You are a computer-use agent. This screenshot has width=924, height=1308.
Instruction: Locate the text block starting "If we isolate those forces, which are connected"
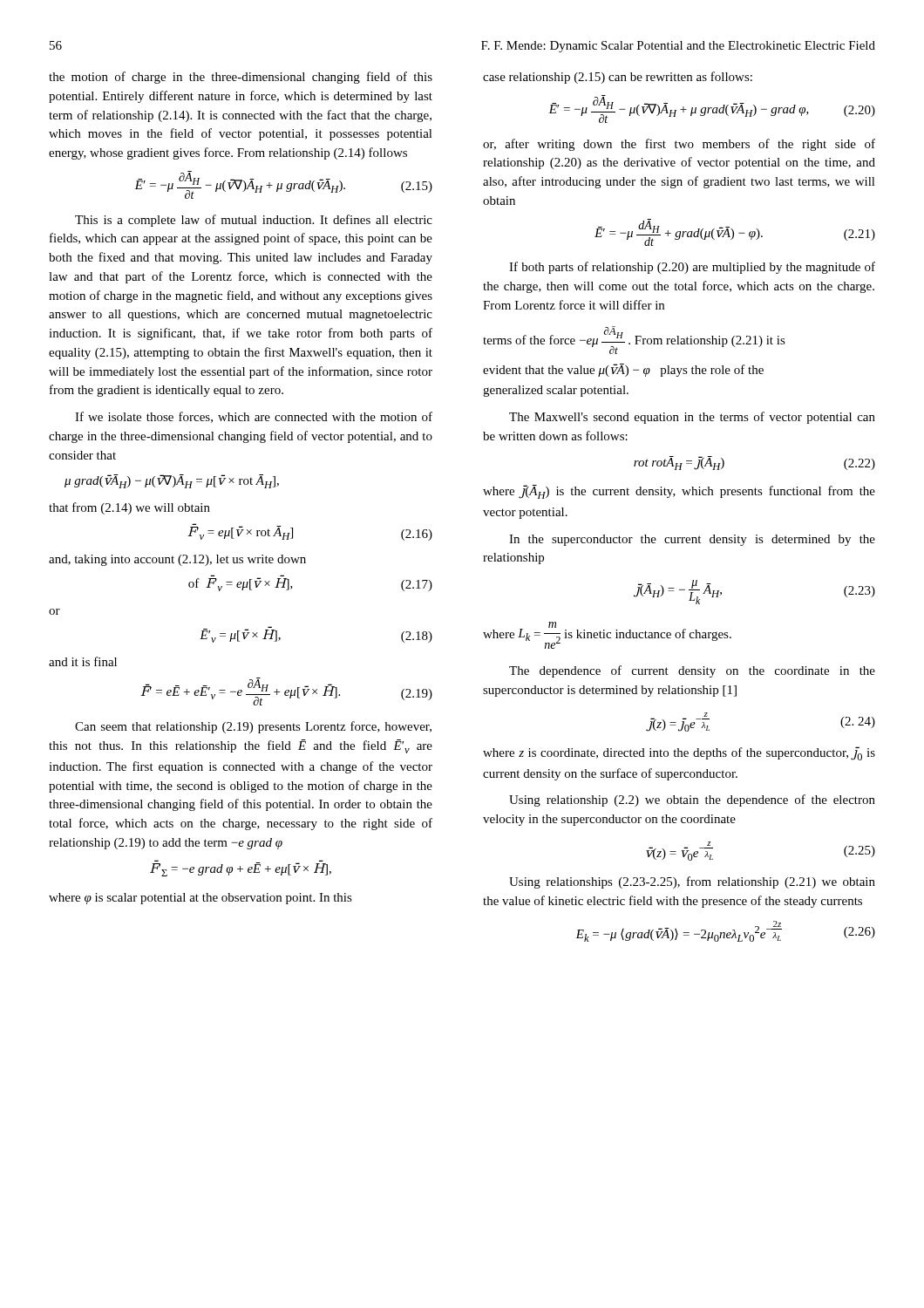click(x=241, y=437)
